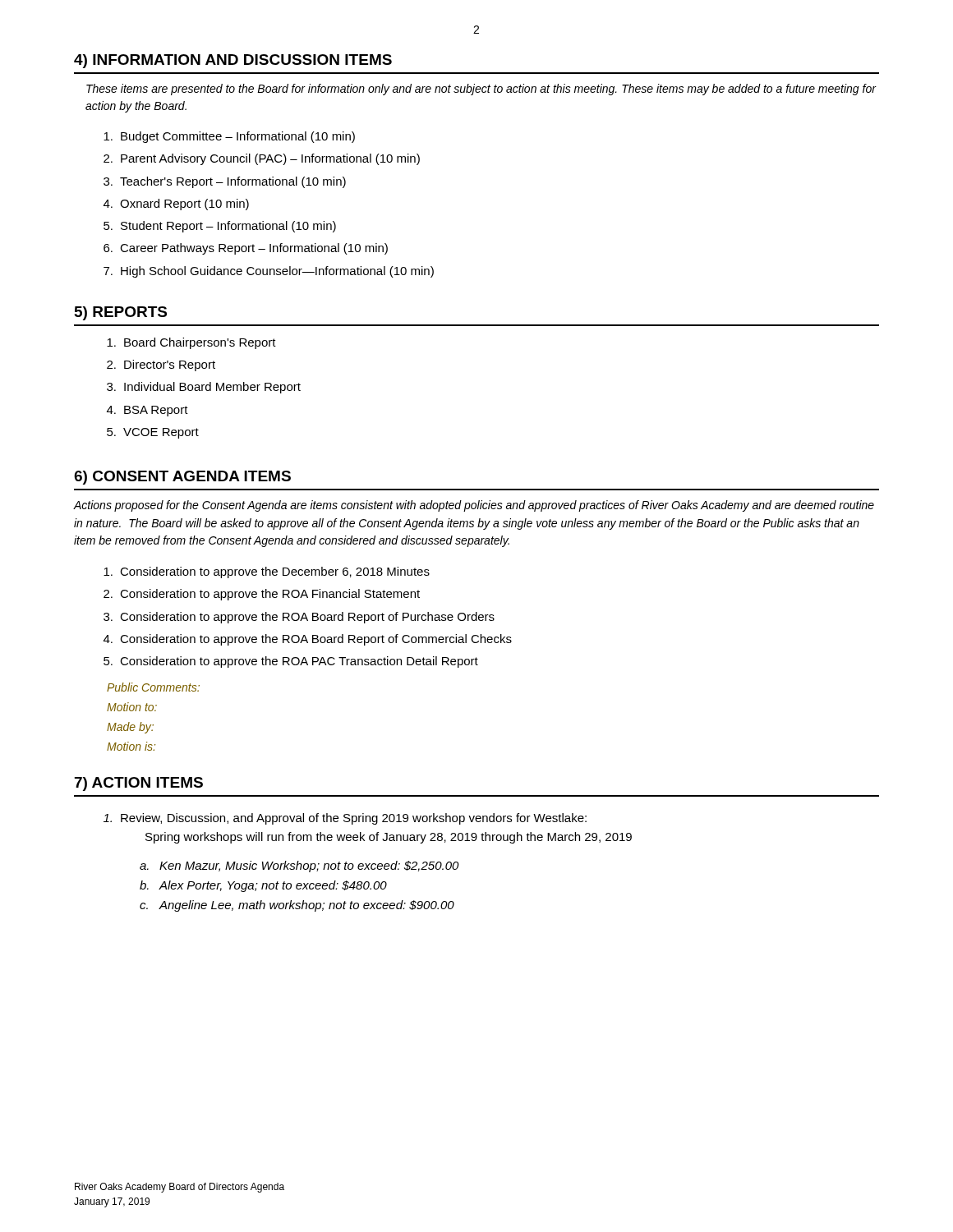This screenshot has width=953, height=1232.
Task: Locate the text that says "Public Comments:Motion to:Made by:Motion is:"
Action: click(153, 717)
